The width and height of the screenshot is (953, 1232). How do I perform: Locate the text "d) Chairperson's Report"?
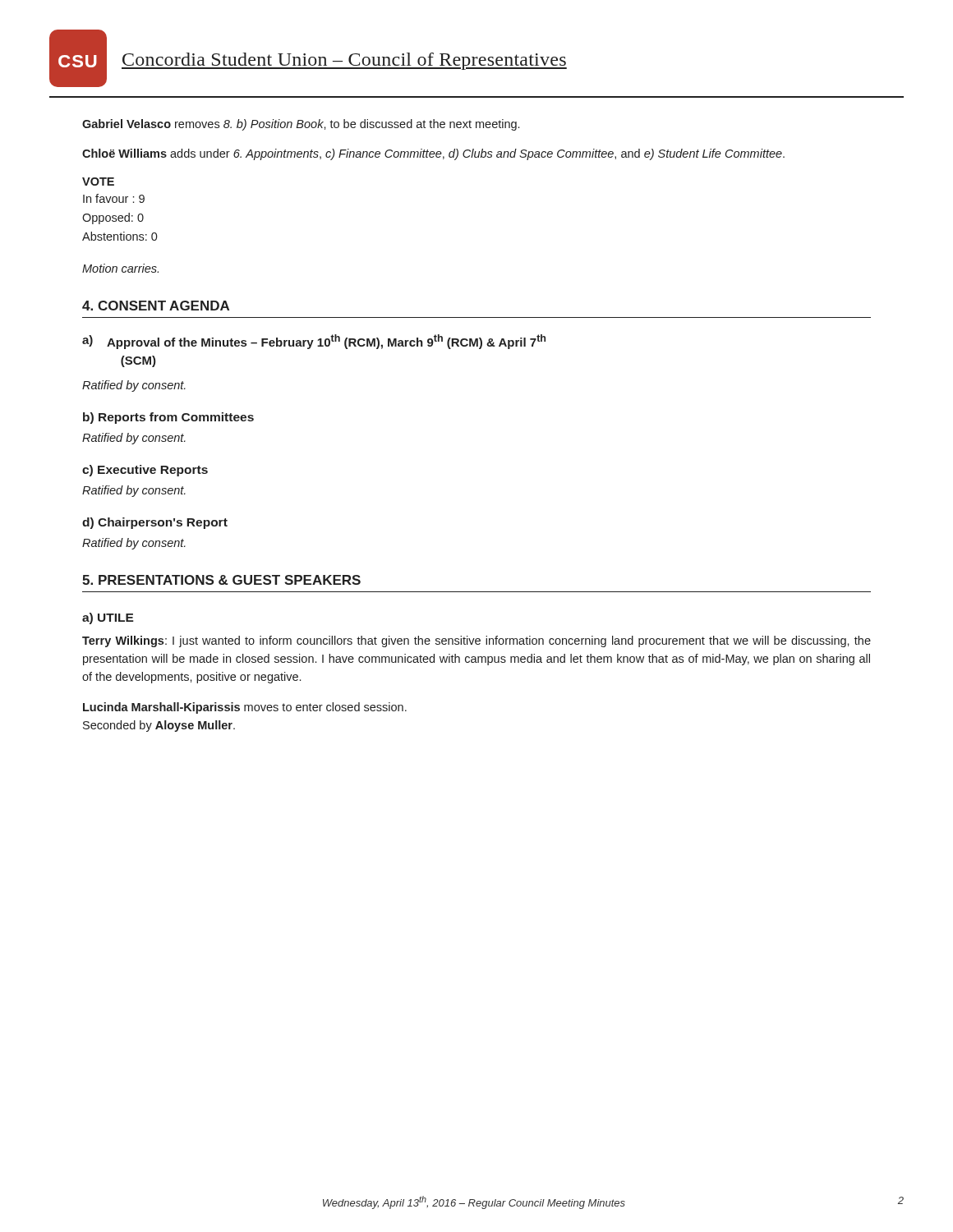pos(155,522)
